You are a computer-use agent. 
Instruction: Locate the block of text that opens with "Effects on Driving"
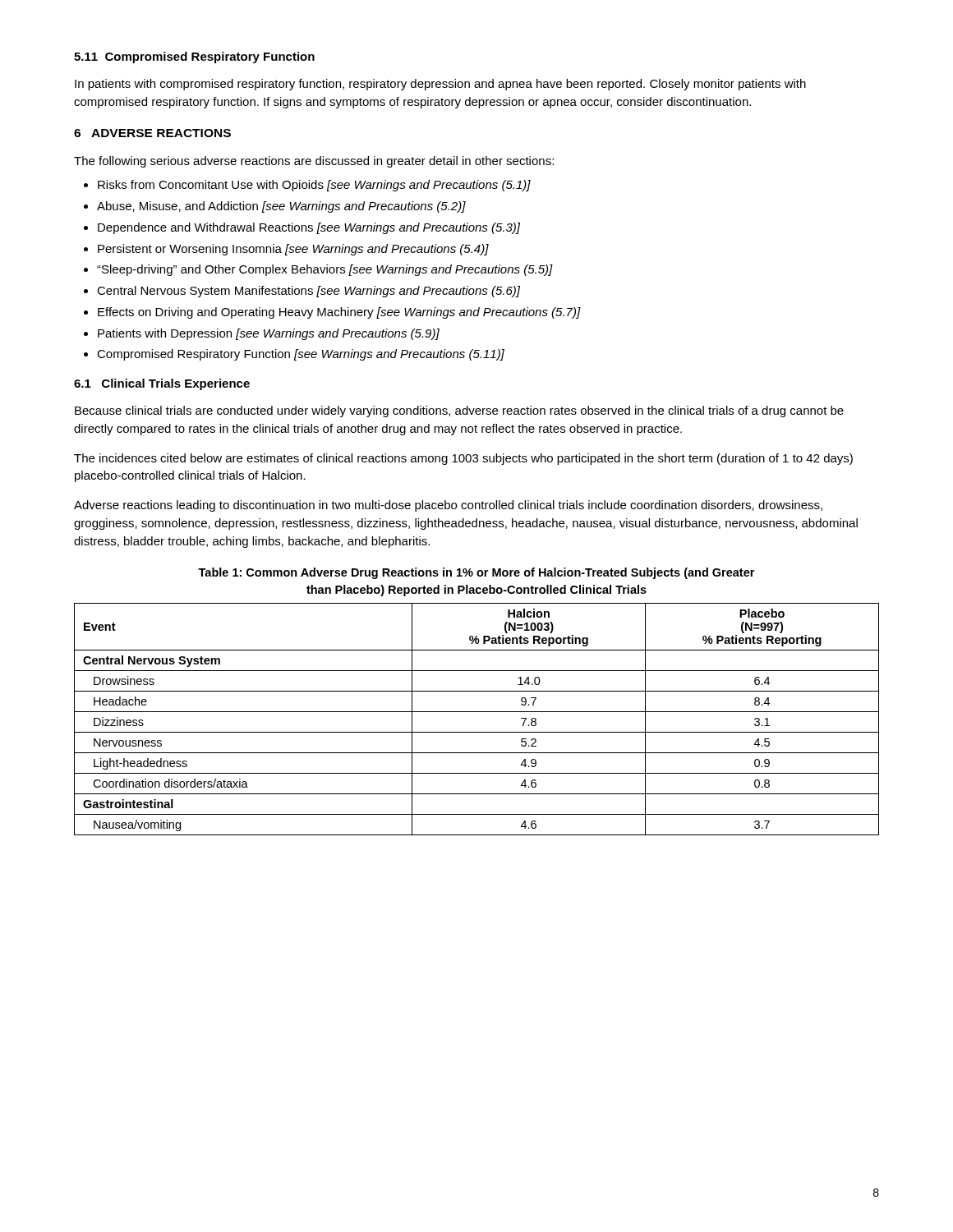(x=339, y=312)
